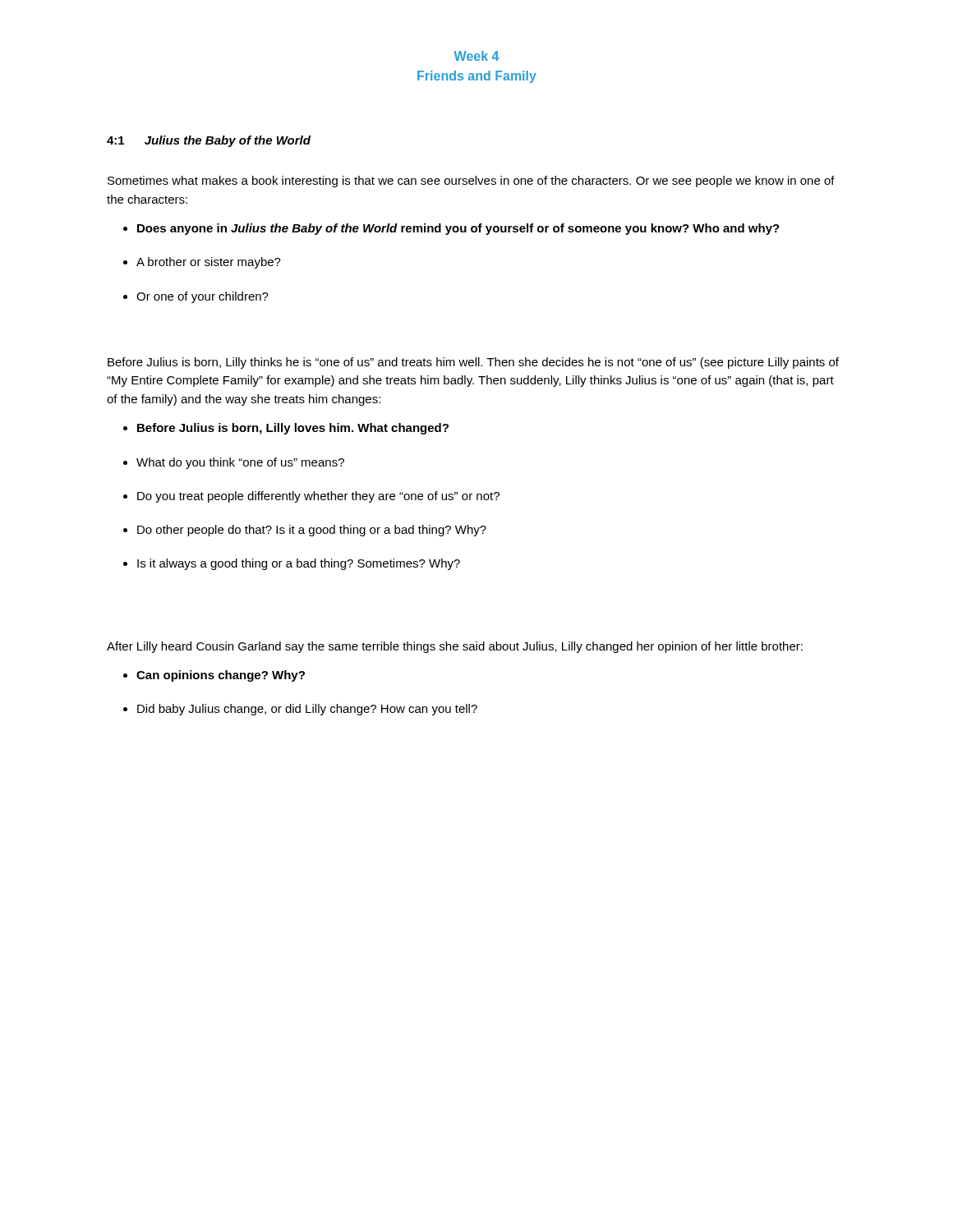The width and height of the screenshot is (953, 1232).
Task: Locate the block starting "Do other people do that? Is it a"
Action: click(476, 529)
